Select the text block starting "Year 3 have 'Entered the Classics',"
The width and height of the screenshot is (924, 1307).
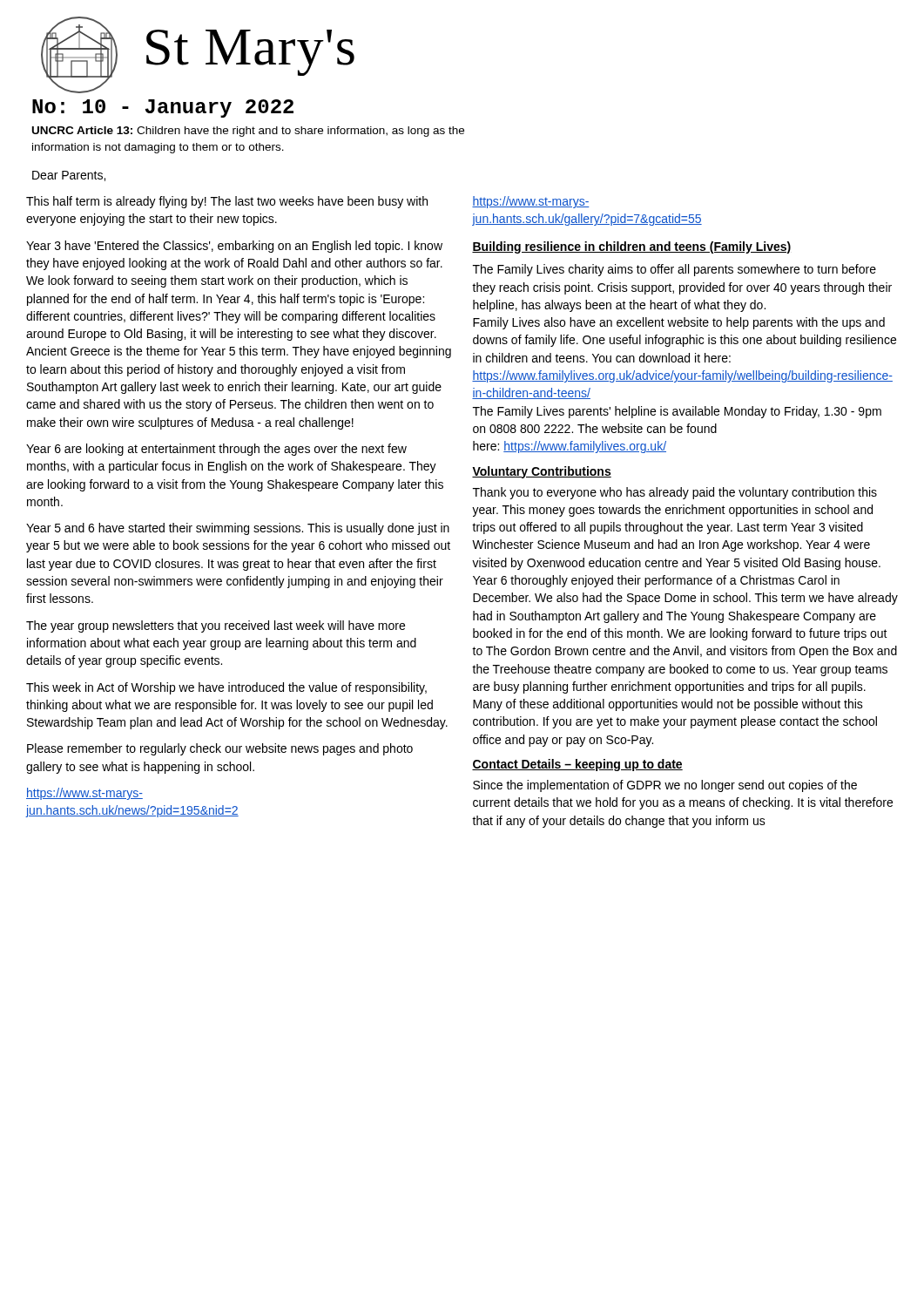[239, 334]
